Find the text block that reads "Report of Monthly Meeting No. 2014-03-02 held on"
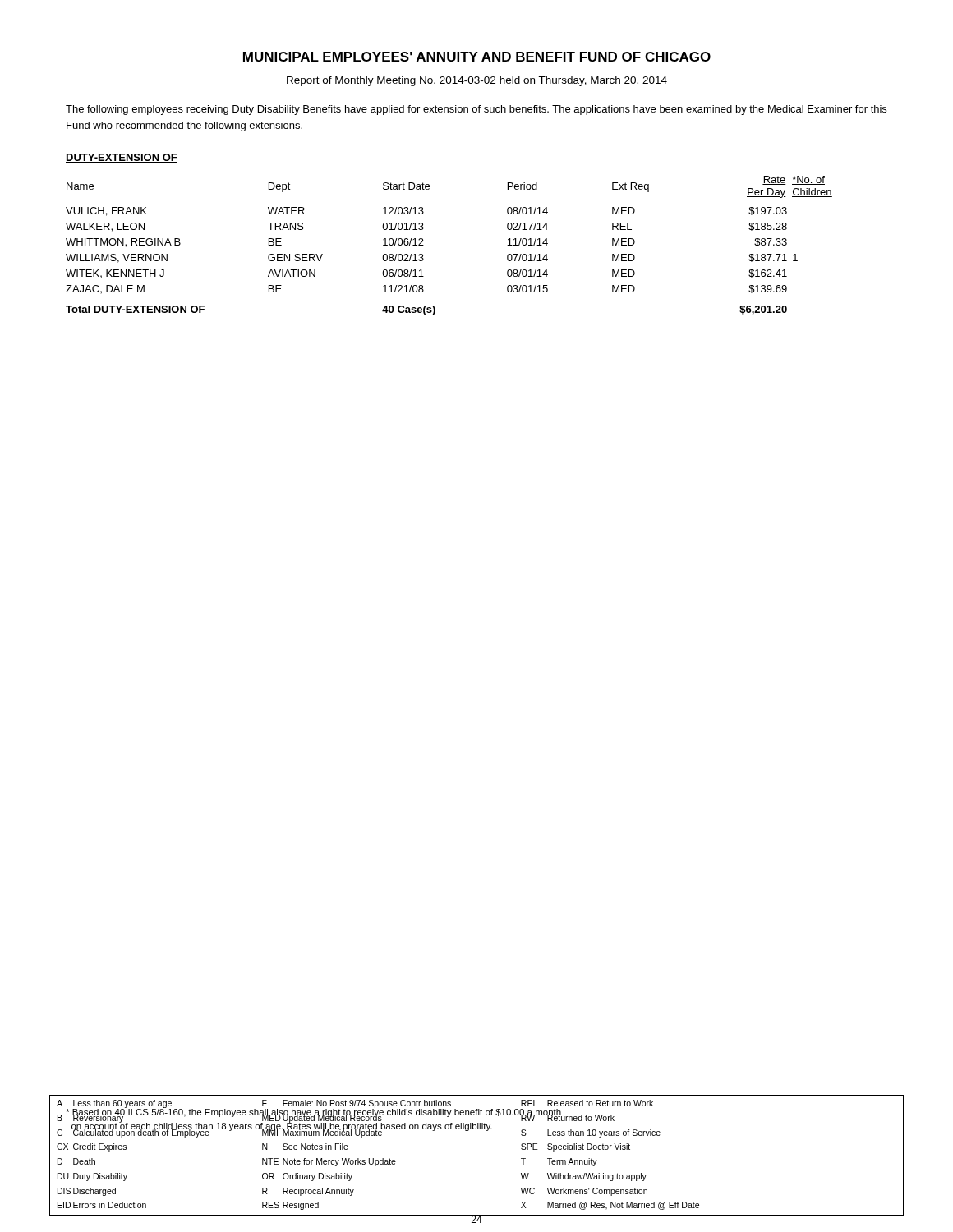The width and height of the screenshot is (953, 1232). (x=476, y=80)
